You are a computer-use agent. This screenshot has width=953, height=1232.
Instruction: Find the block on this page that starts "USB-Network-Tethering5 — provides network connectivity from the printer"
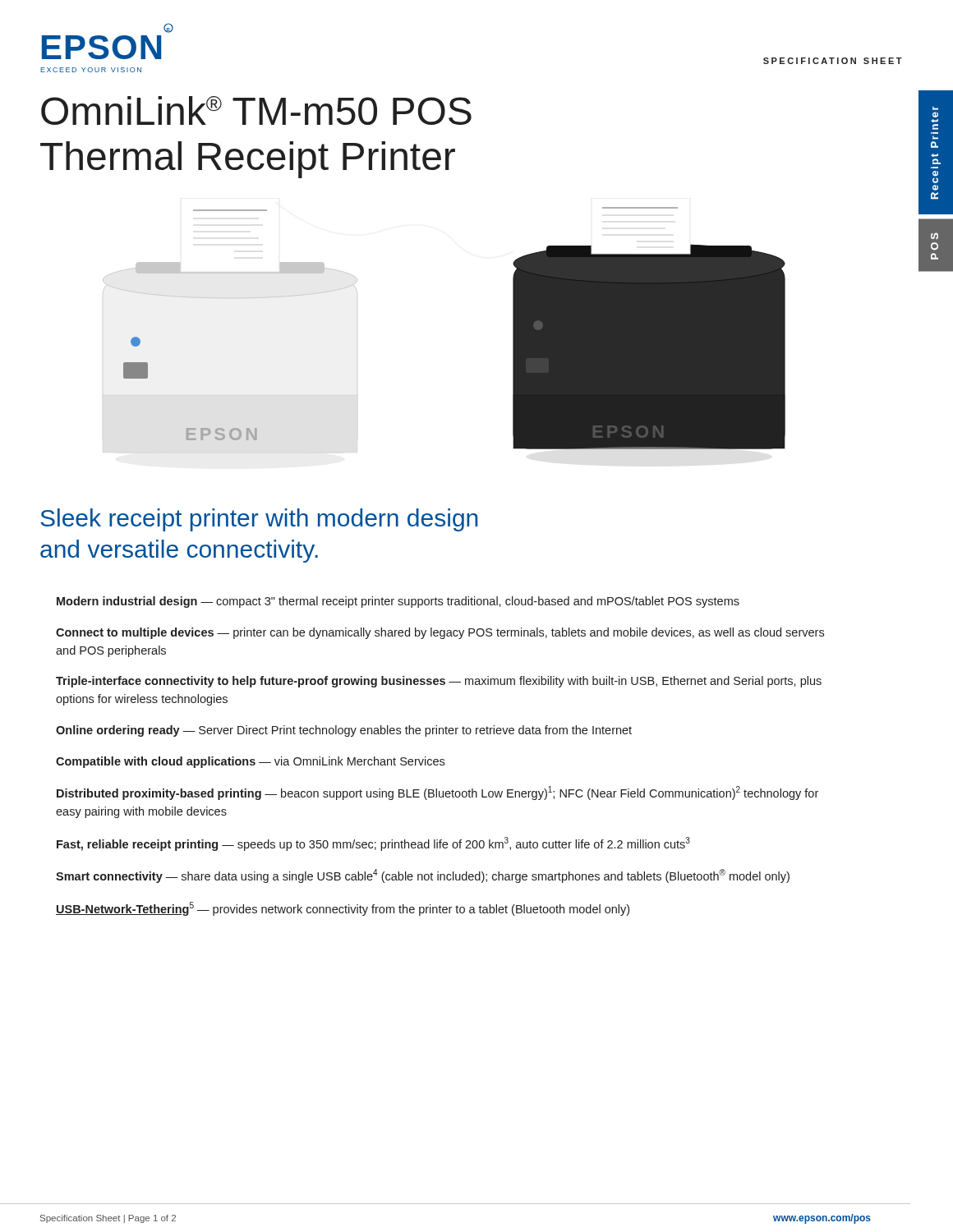click(343, 908)
